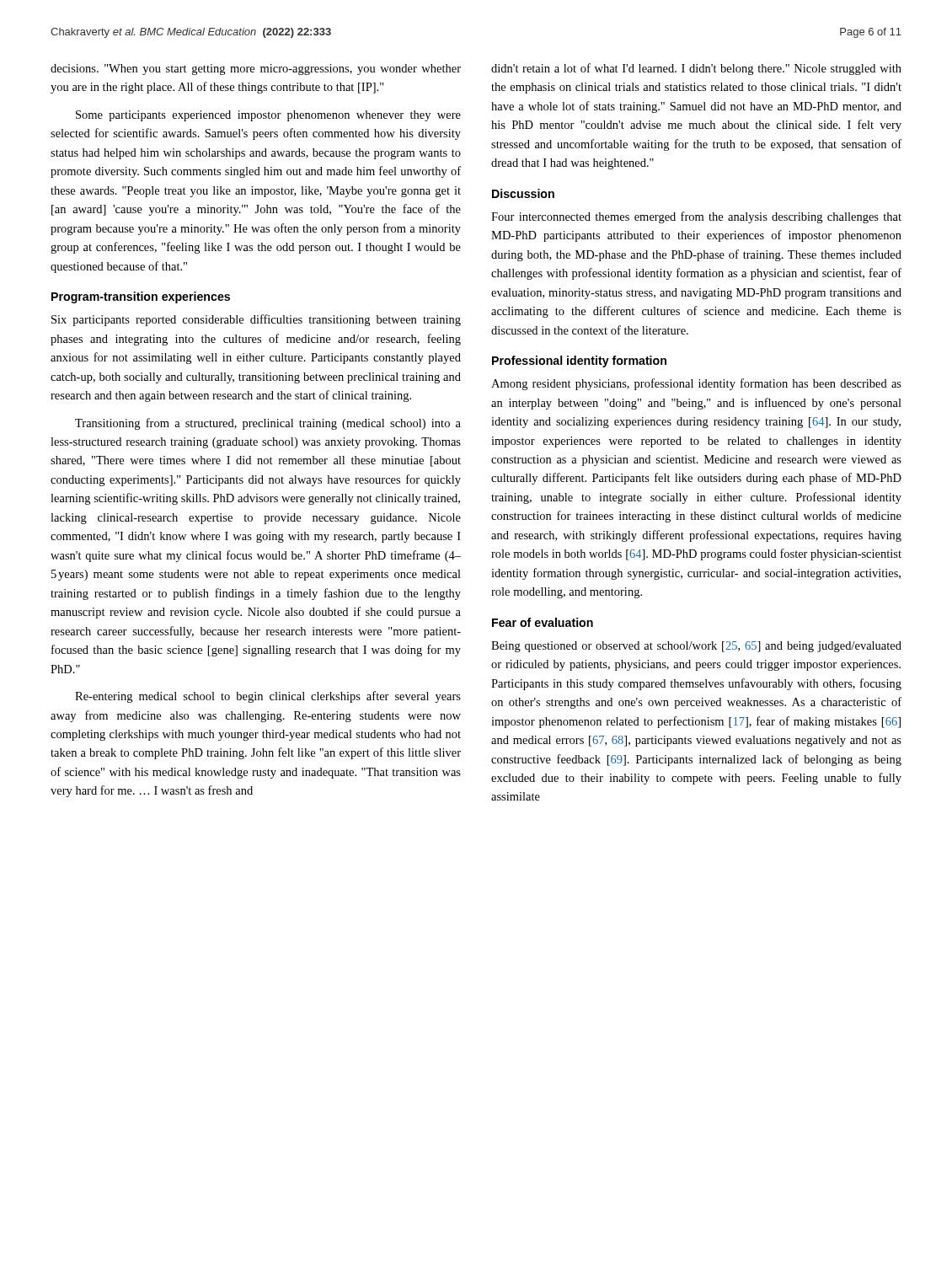Locate the text block starting "Among resident physicians, professional identity formation has"
Screen dimensions: 1264x952
point(696,488)
